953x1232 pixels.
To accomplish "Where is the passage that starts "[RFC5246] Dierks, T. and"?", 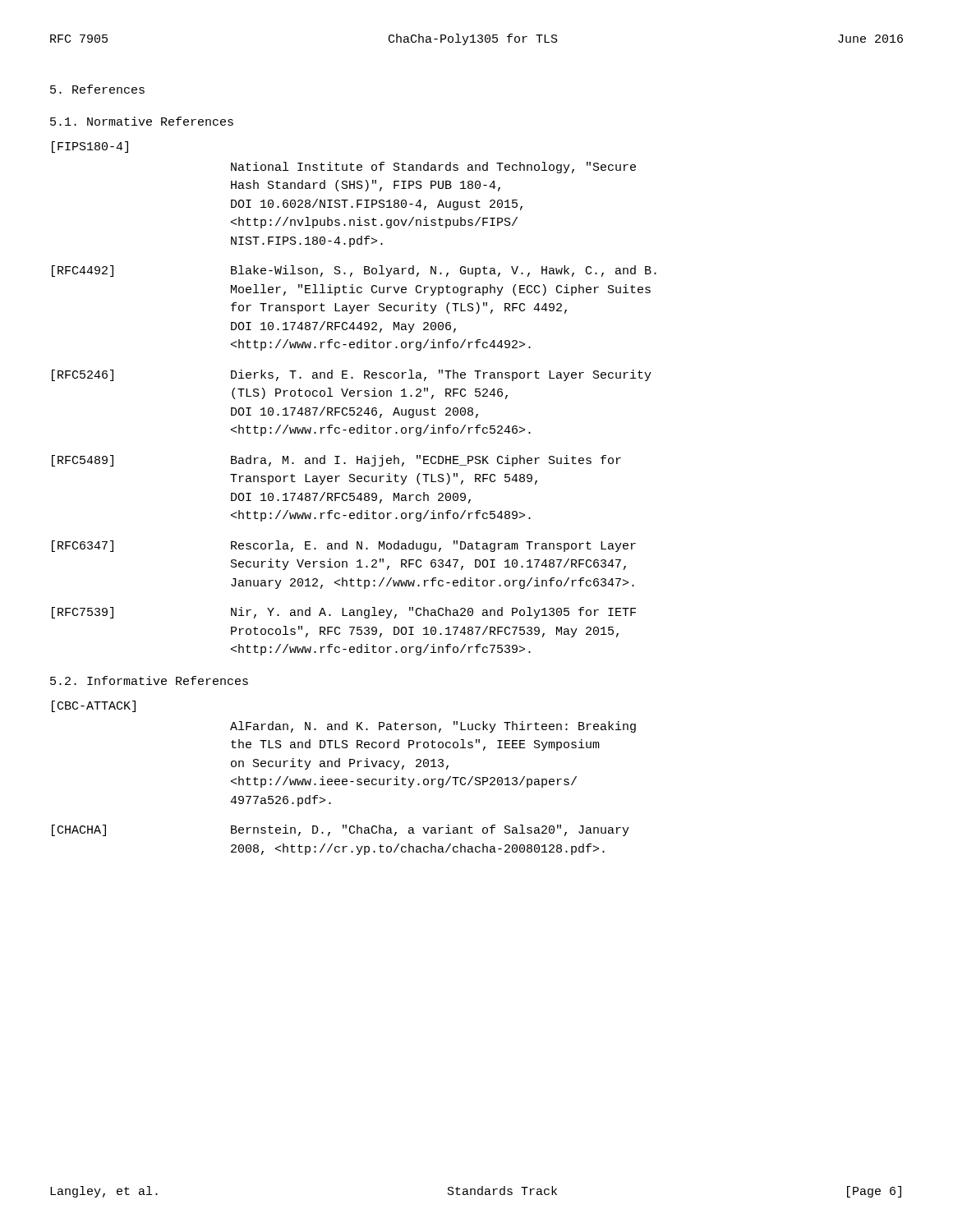I will [x=476, y=404].
